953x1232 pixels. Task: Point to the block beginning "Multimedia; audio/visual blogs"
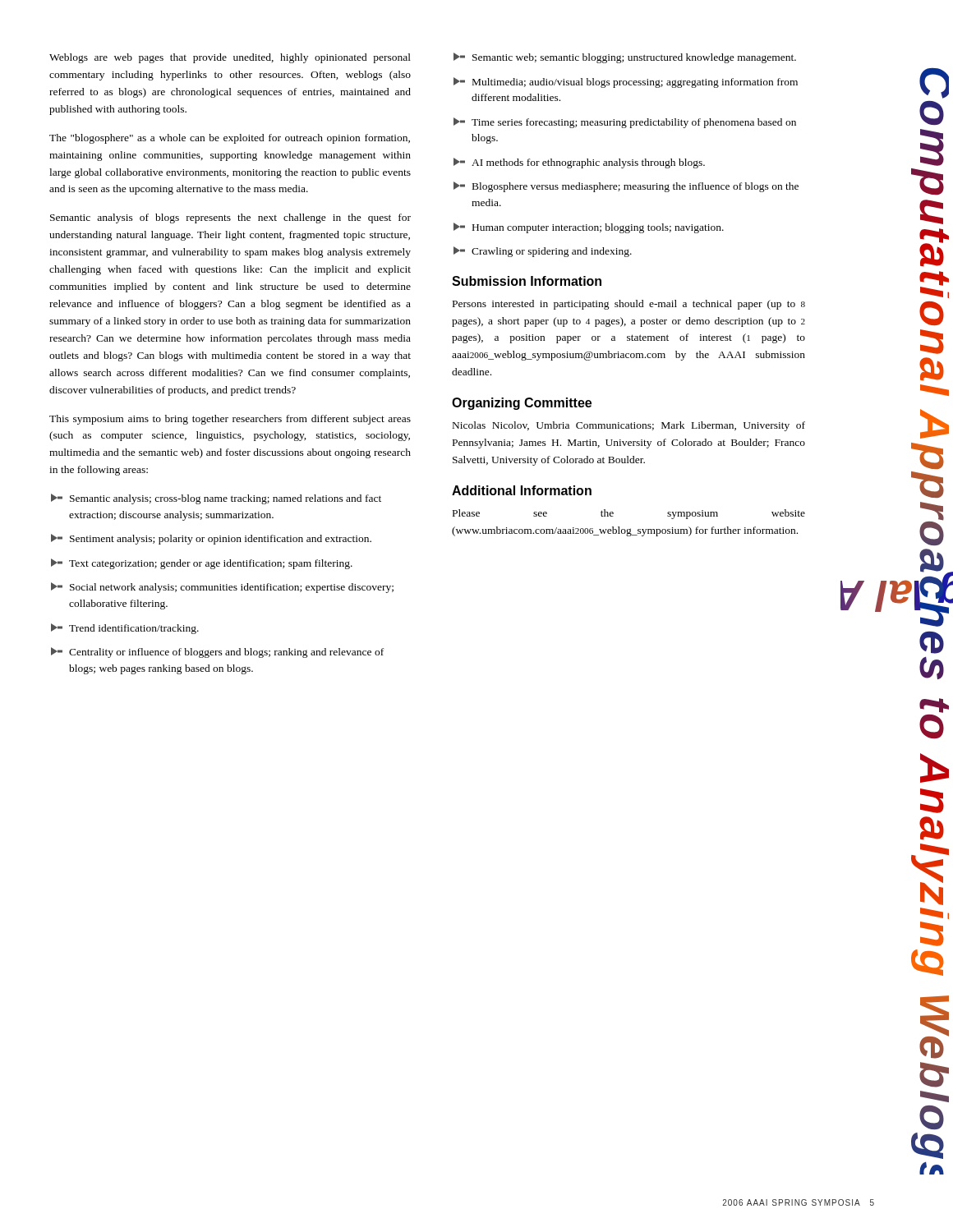point(628,90)
